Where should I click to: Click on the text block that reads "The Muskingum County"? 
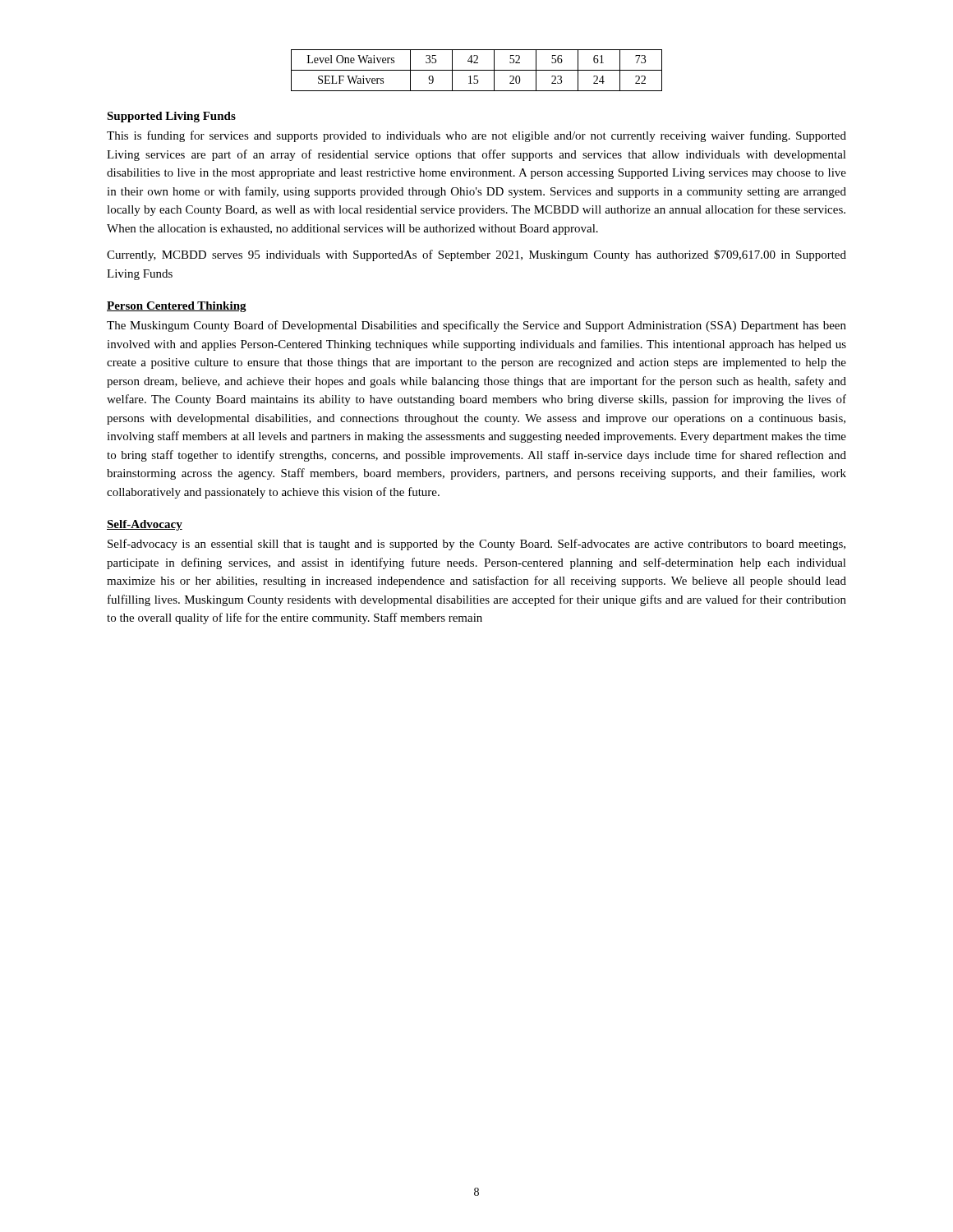click(x=476, y=408)
